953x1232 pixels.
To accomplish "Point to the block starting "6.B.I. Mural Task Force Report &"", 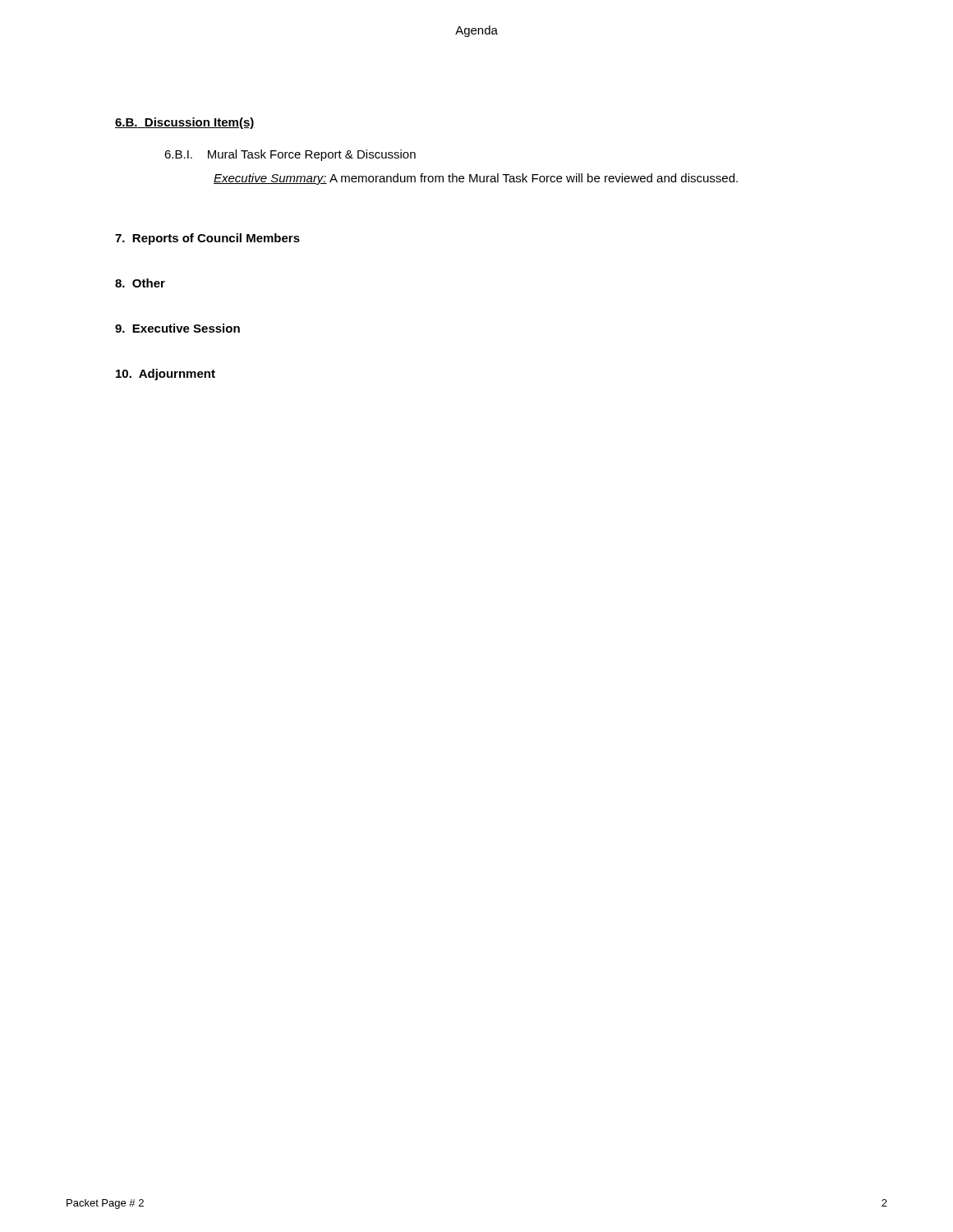I will coord(290,154).
